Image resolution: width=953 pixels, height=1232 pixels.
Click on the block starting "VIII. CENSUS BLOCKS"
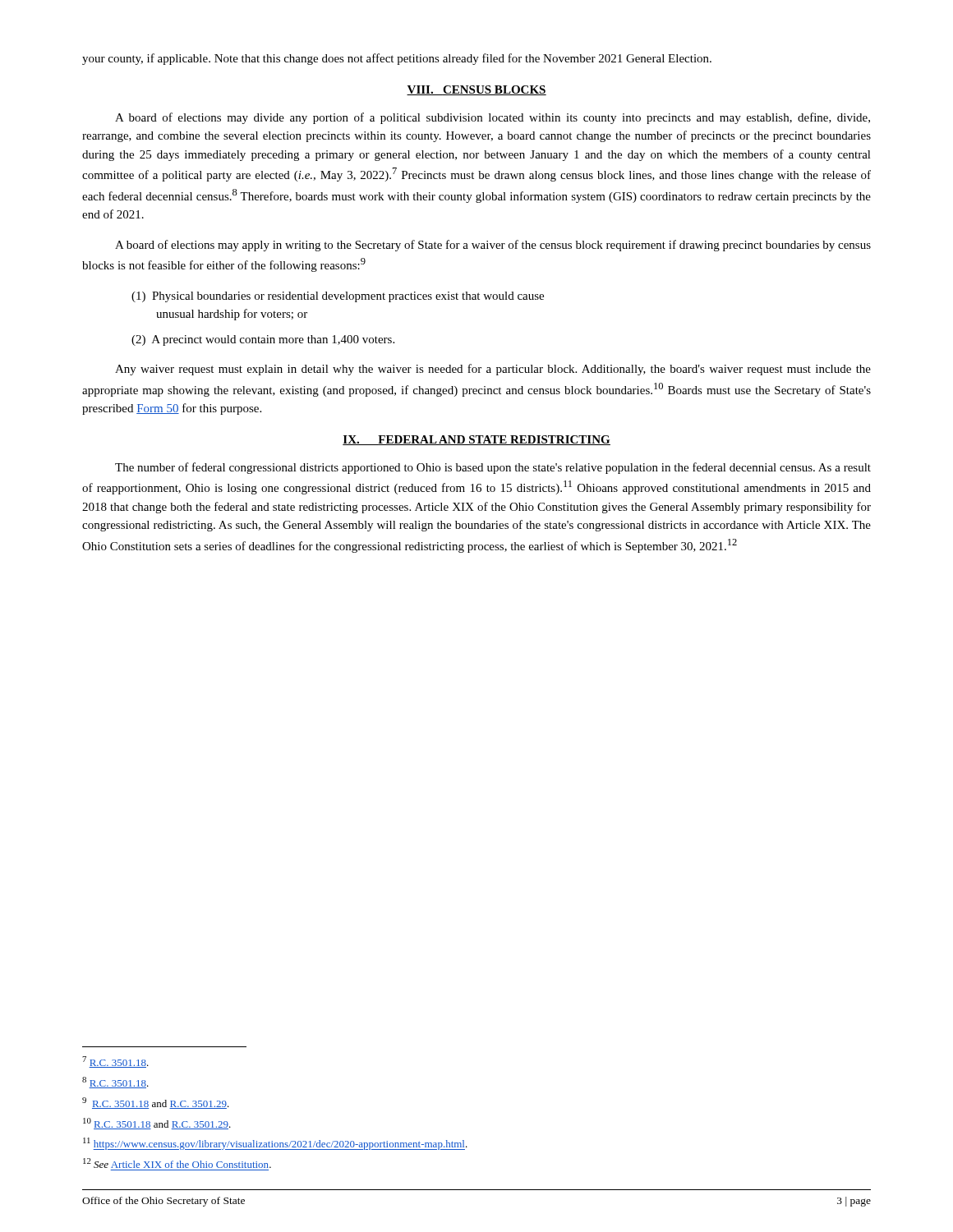[x=476, y=89]
